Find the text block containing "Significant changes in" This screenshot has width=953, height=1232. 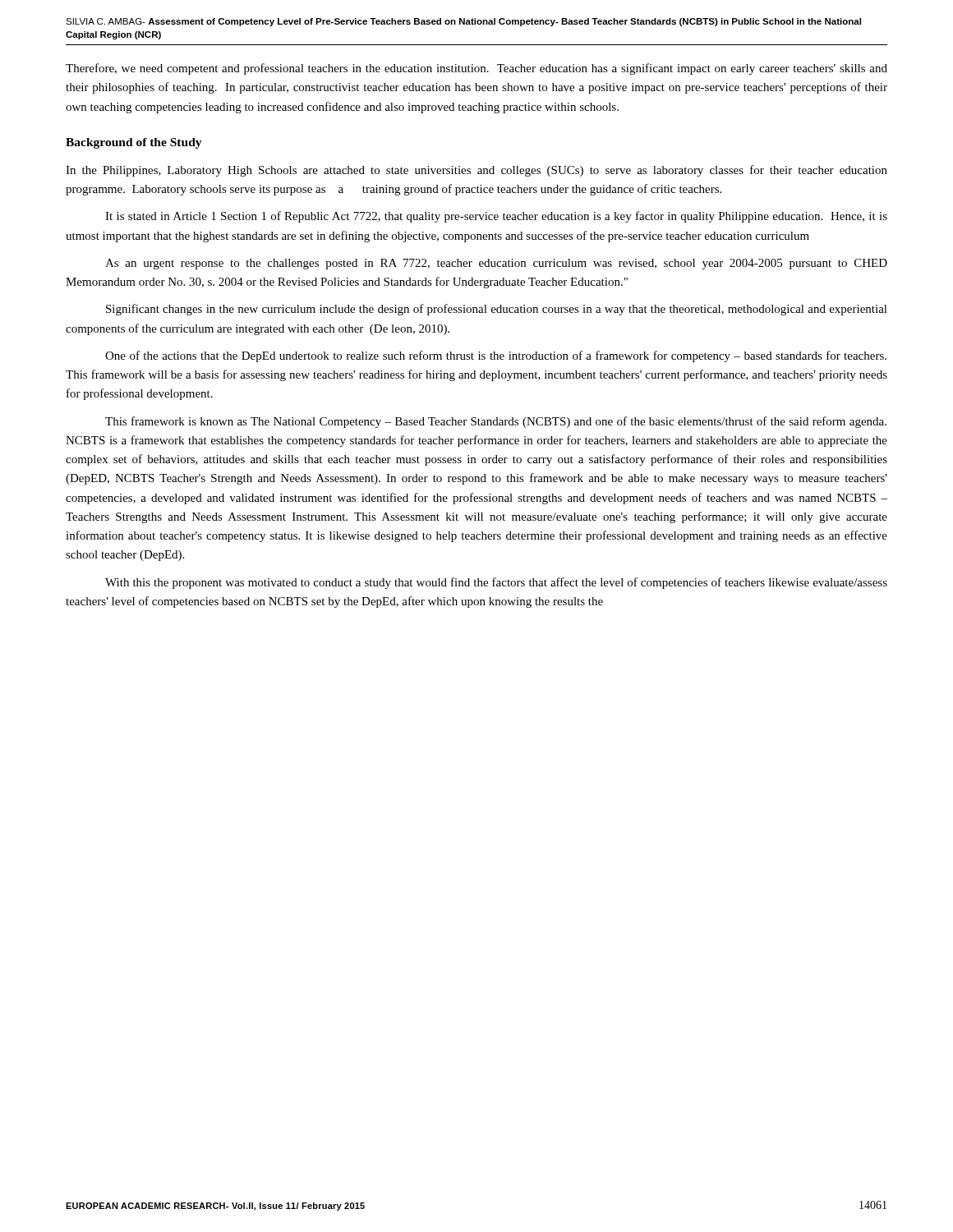(476, 319)
